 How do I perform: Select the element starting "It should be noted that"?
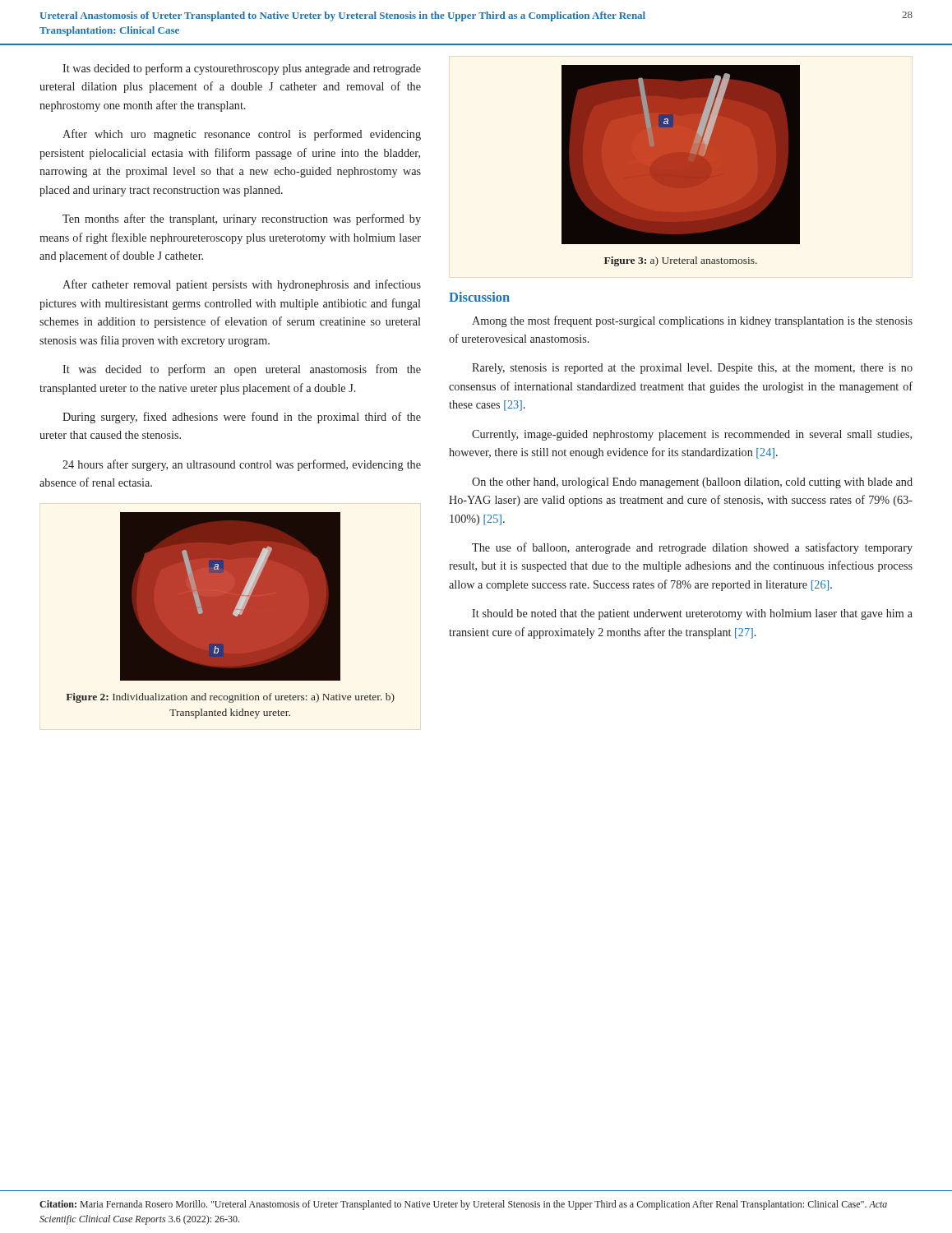[x=681, y=623]
